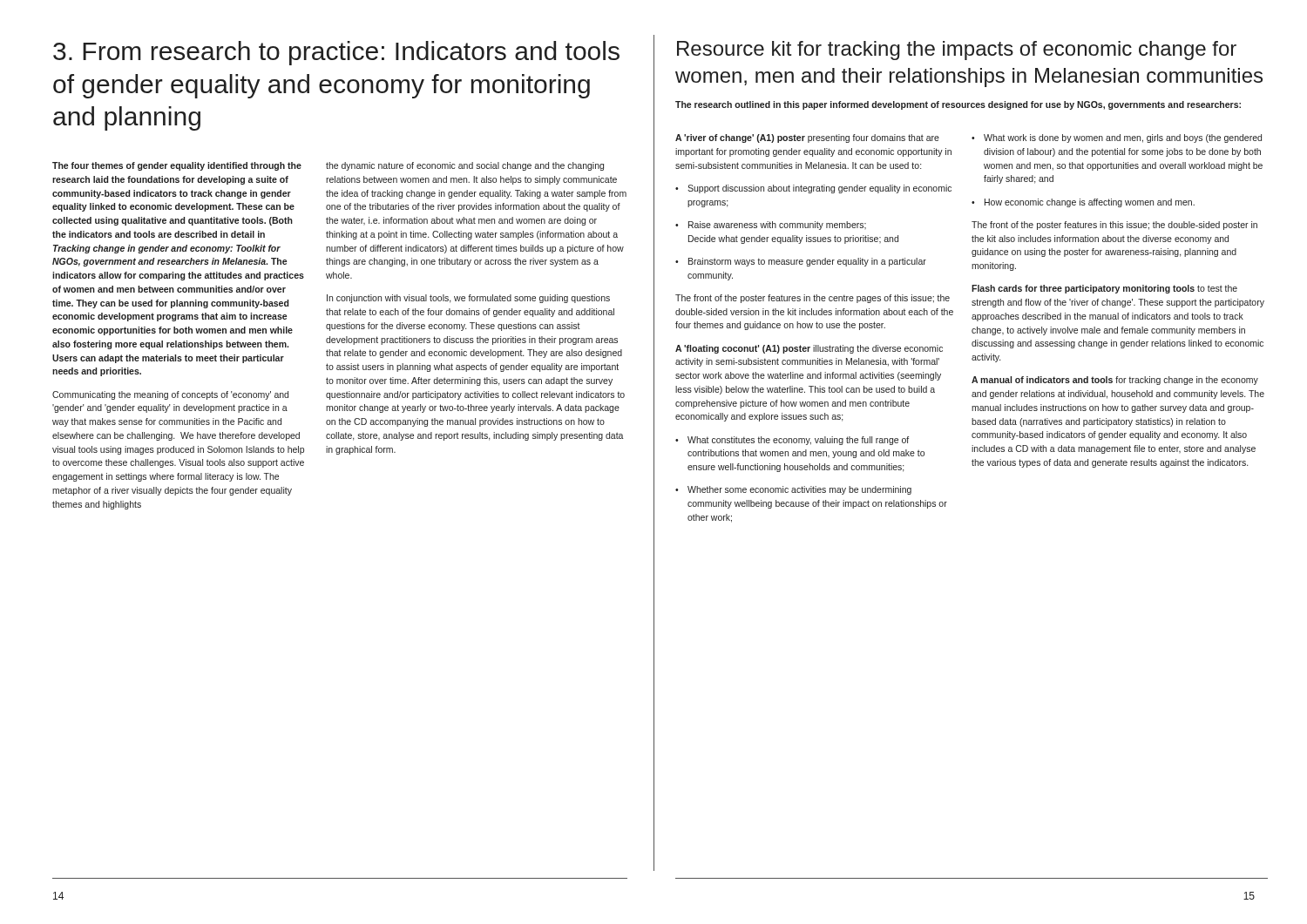Locate the block of text that opens with "Raise awareness with community members;Decide what gender equality"

[815, 232]
